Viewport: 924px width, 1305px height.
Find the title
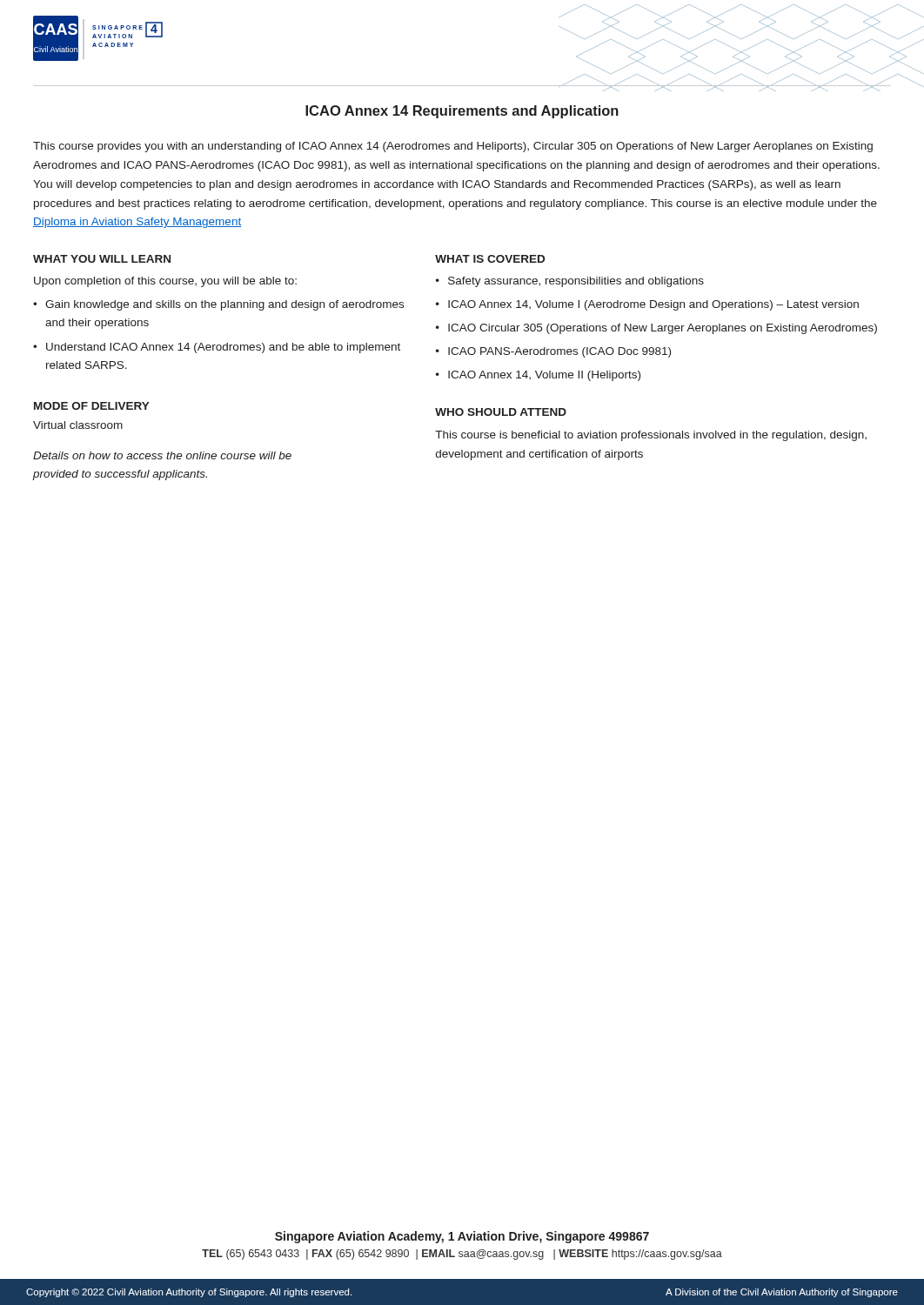(462, 111)
